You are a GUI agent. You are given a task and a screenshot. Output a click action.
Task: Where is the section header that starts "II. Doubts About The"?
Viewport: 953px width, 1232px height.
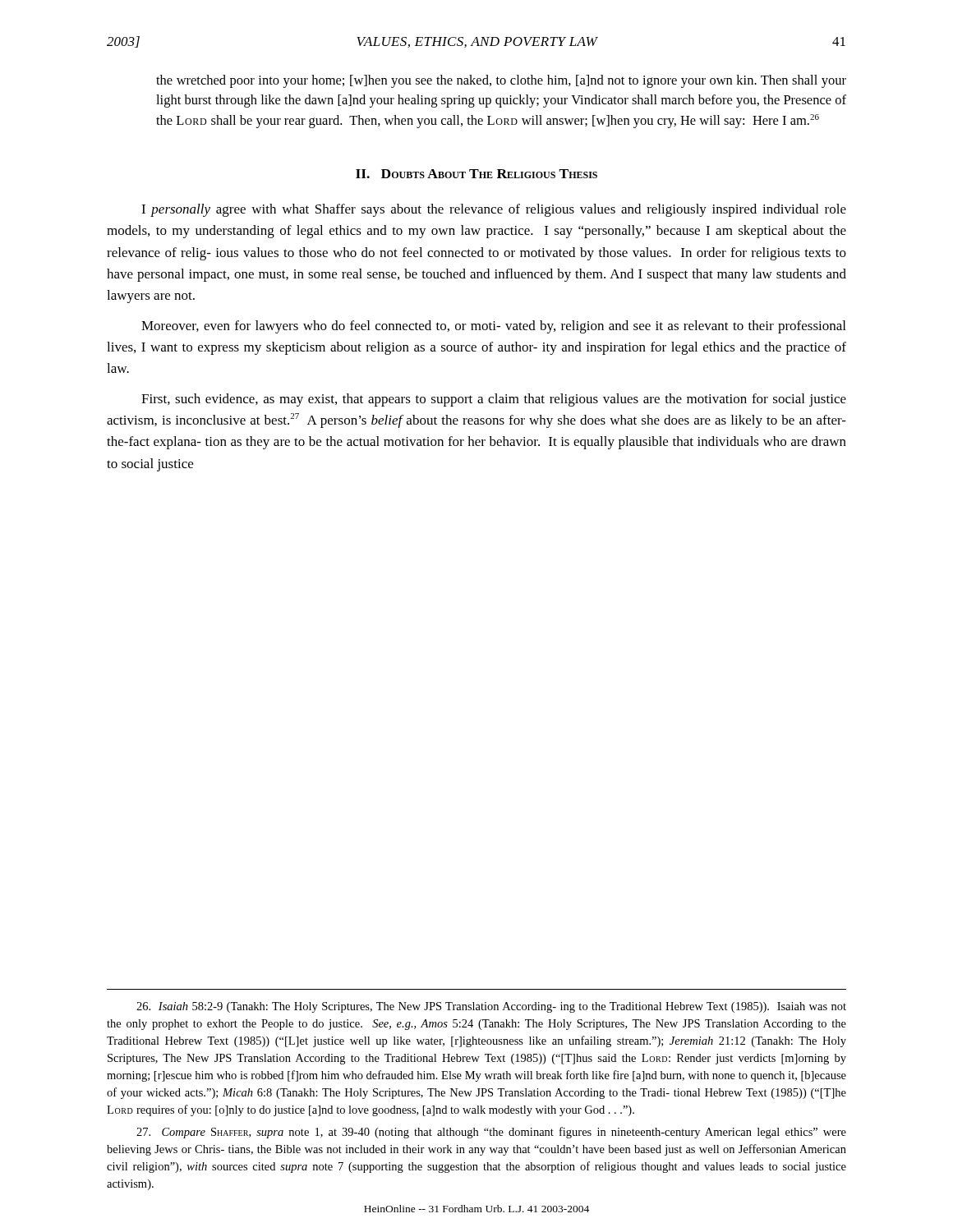coord(476,173)
